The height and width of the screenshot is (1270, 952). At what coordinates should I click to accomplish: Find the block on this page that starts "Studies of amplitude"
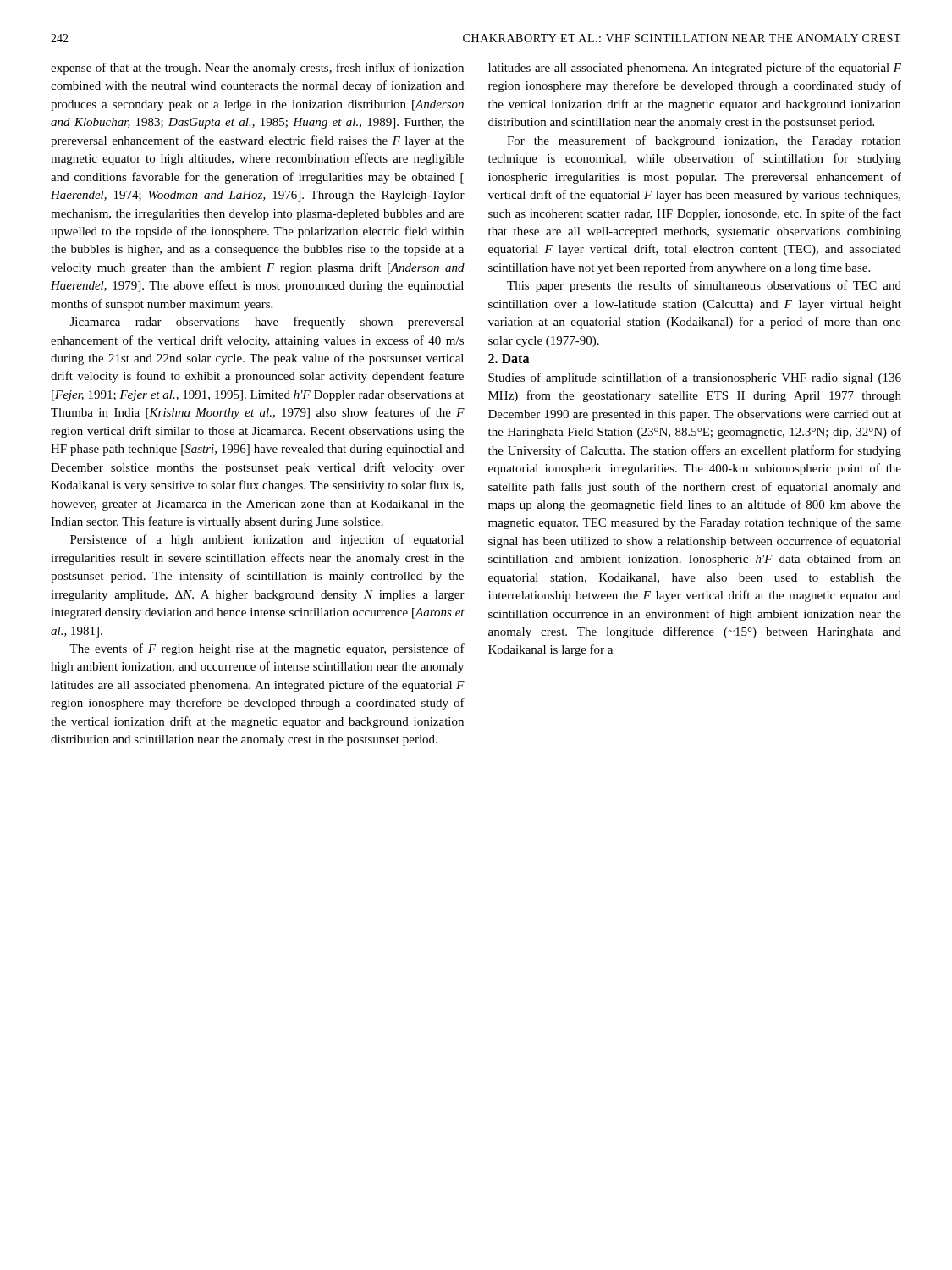695,514
